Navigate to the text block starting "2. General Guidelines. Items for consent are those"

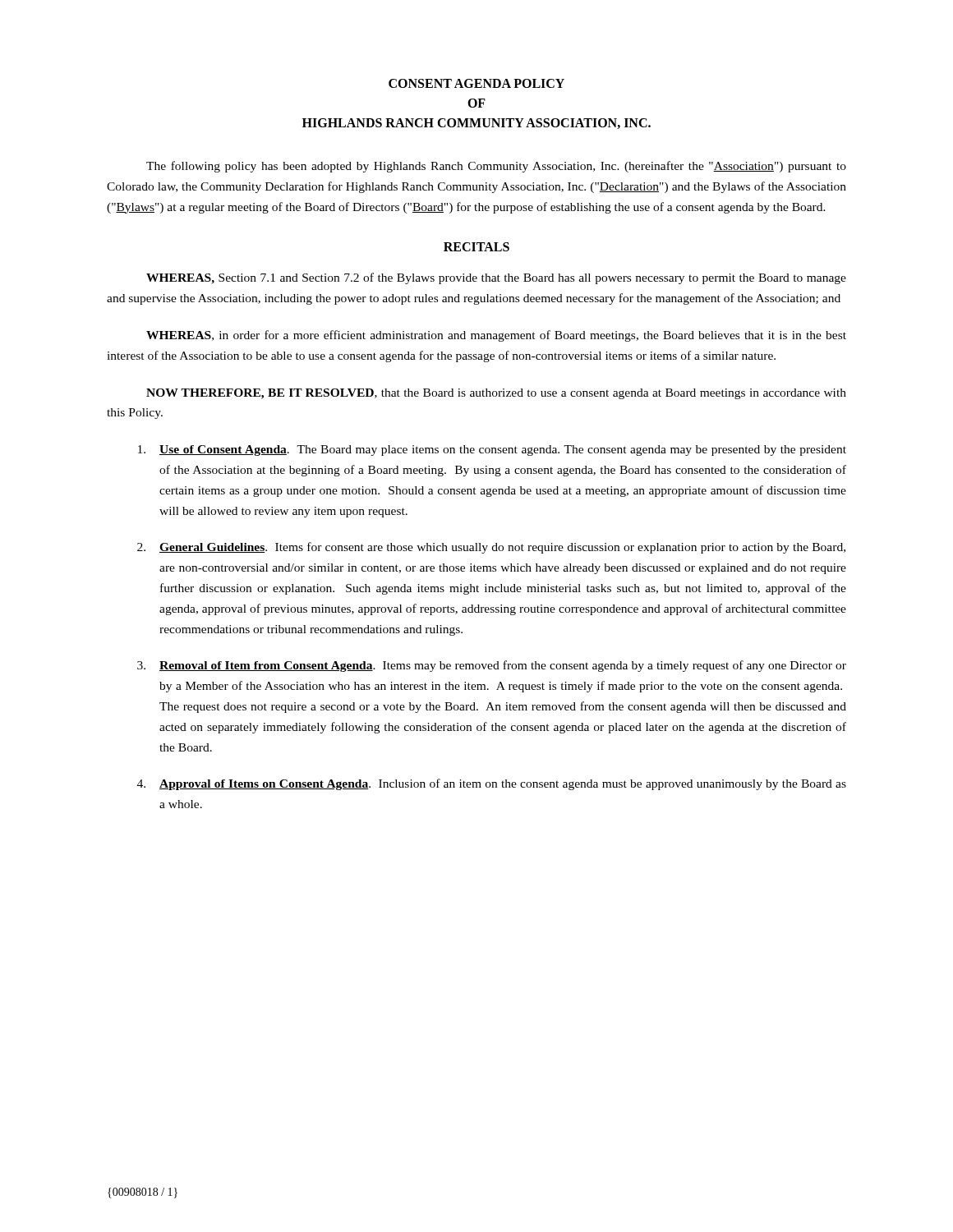(x=476, y=588)
